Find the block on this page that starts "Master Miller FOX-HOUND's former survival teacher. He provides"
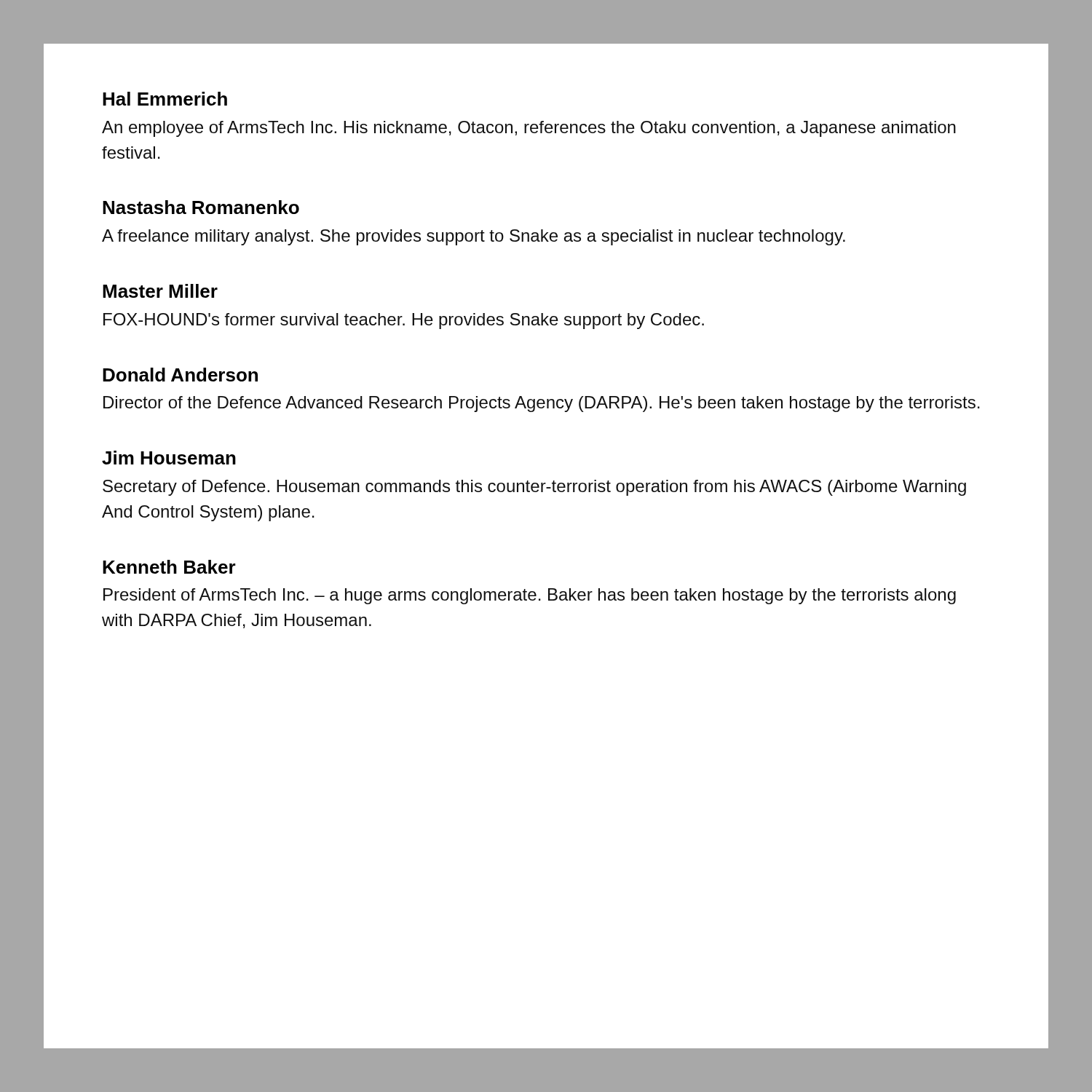 [546, 306]
